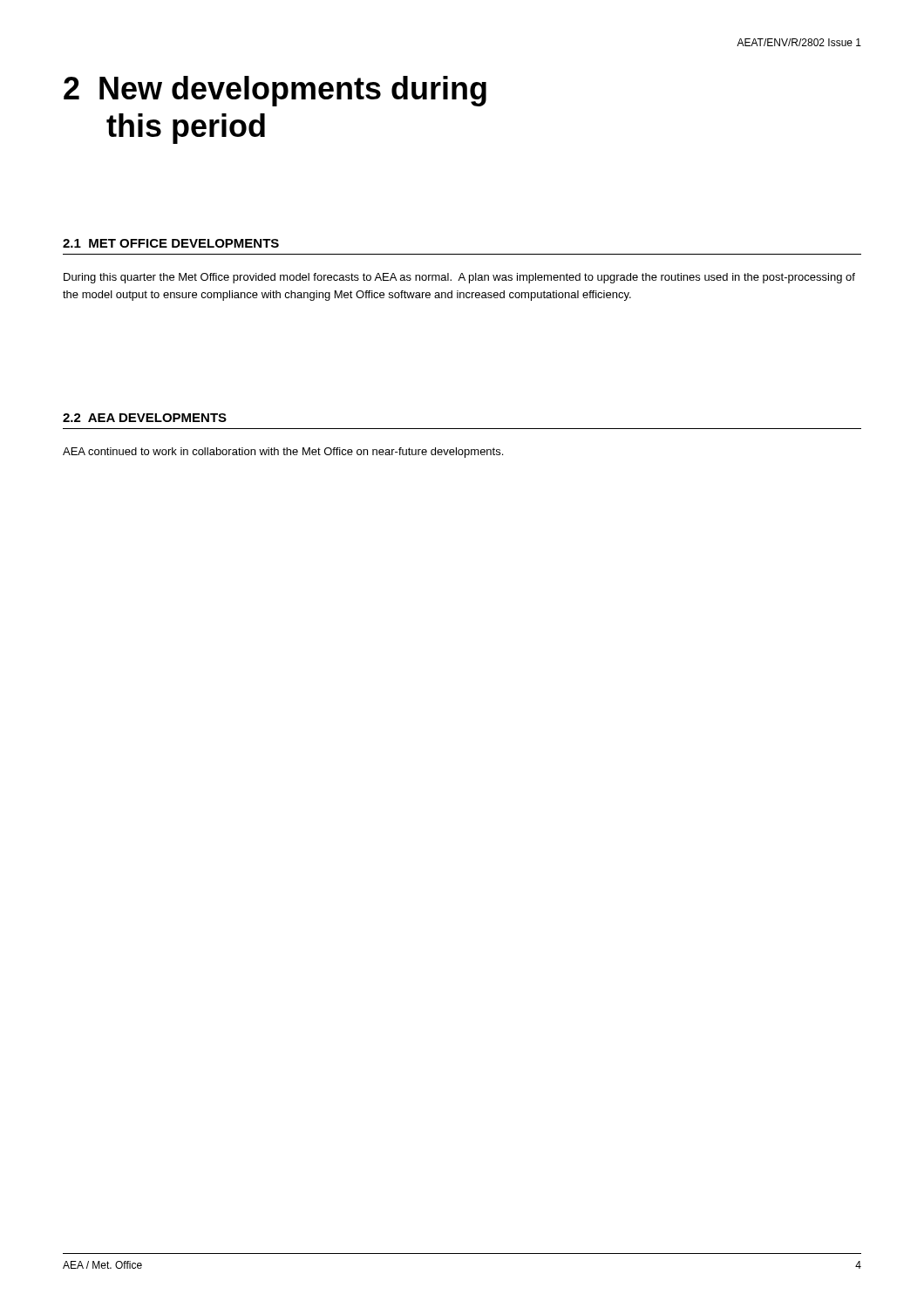The image size is (924, 1308).
Task: Point to the text starting "AEA continued to work"
Action: [283, 451]
